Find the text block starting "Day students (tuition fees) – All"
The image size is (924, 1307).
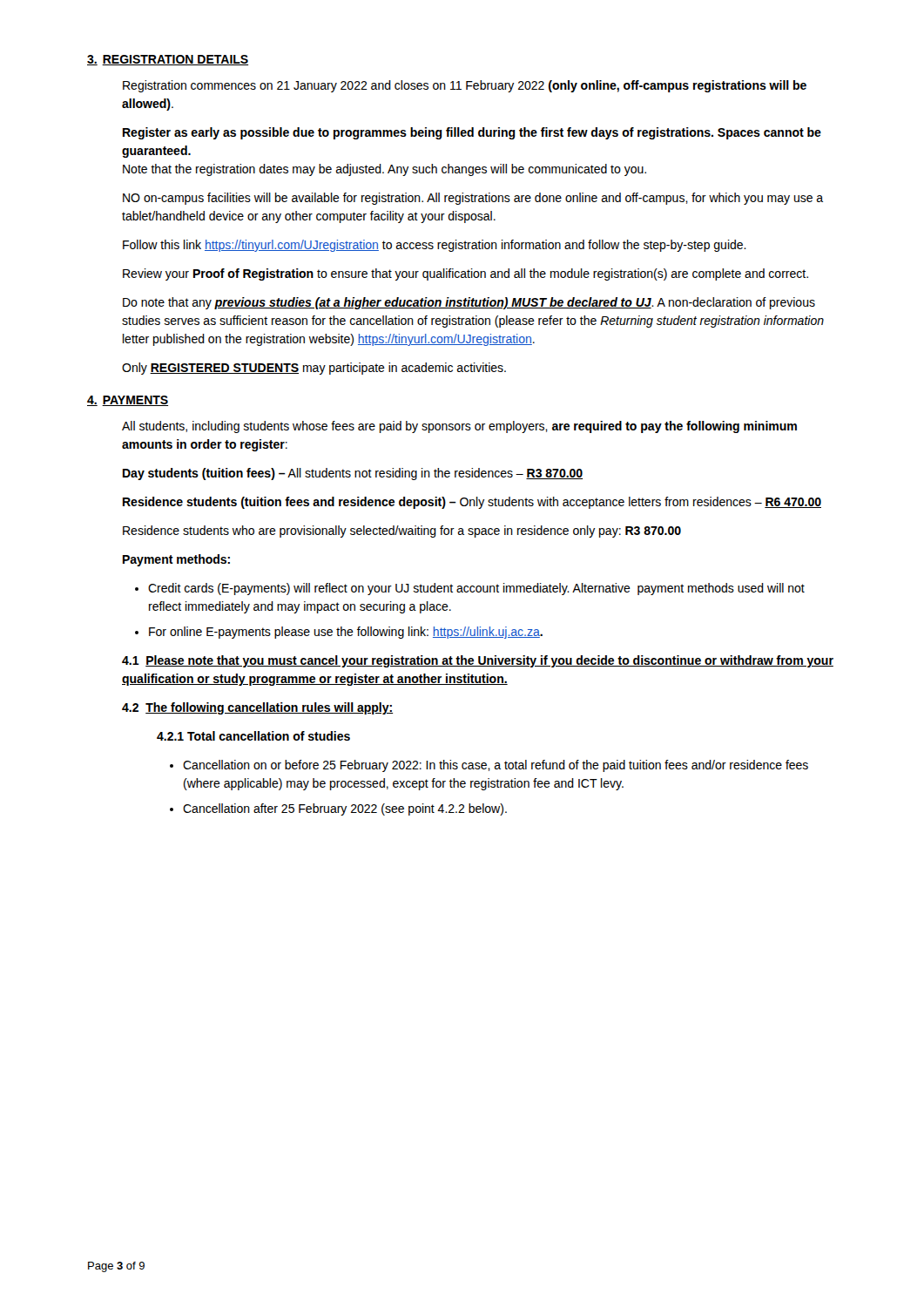click(479, 474)
